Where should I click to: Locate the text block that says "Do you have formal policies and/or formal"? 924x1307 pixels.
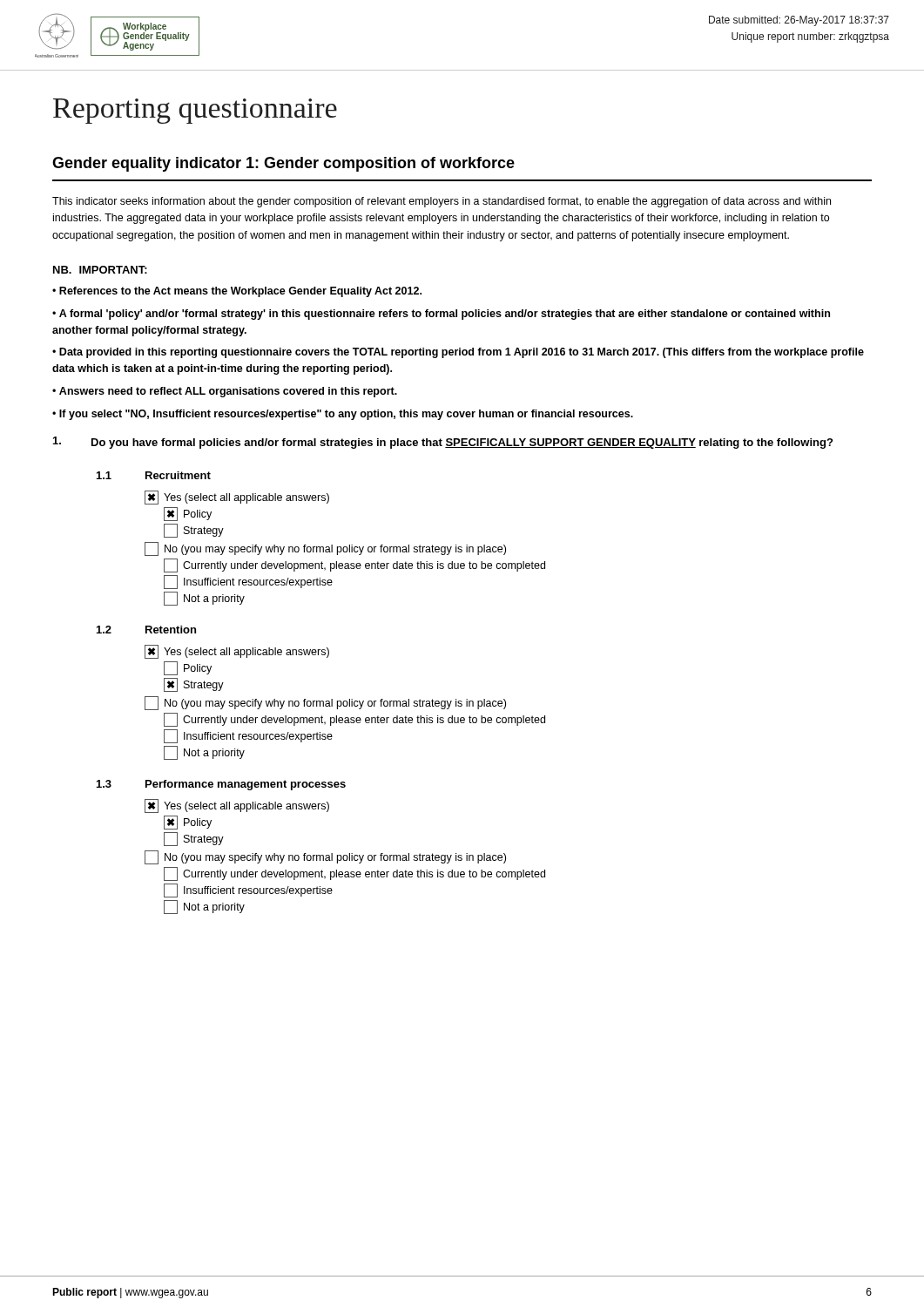[x=443, y=443]
